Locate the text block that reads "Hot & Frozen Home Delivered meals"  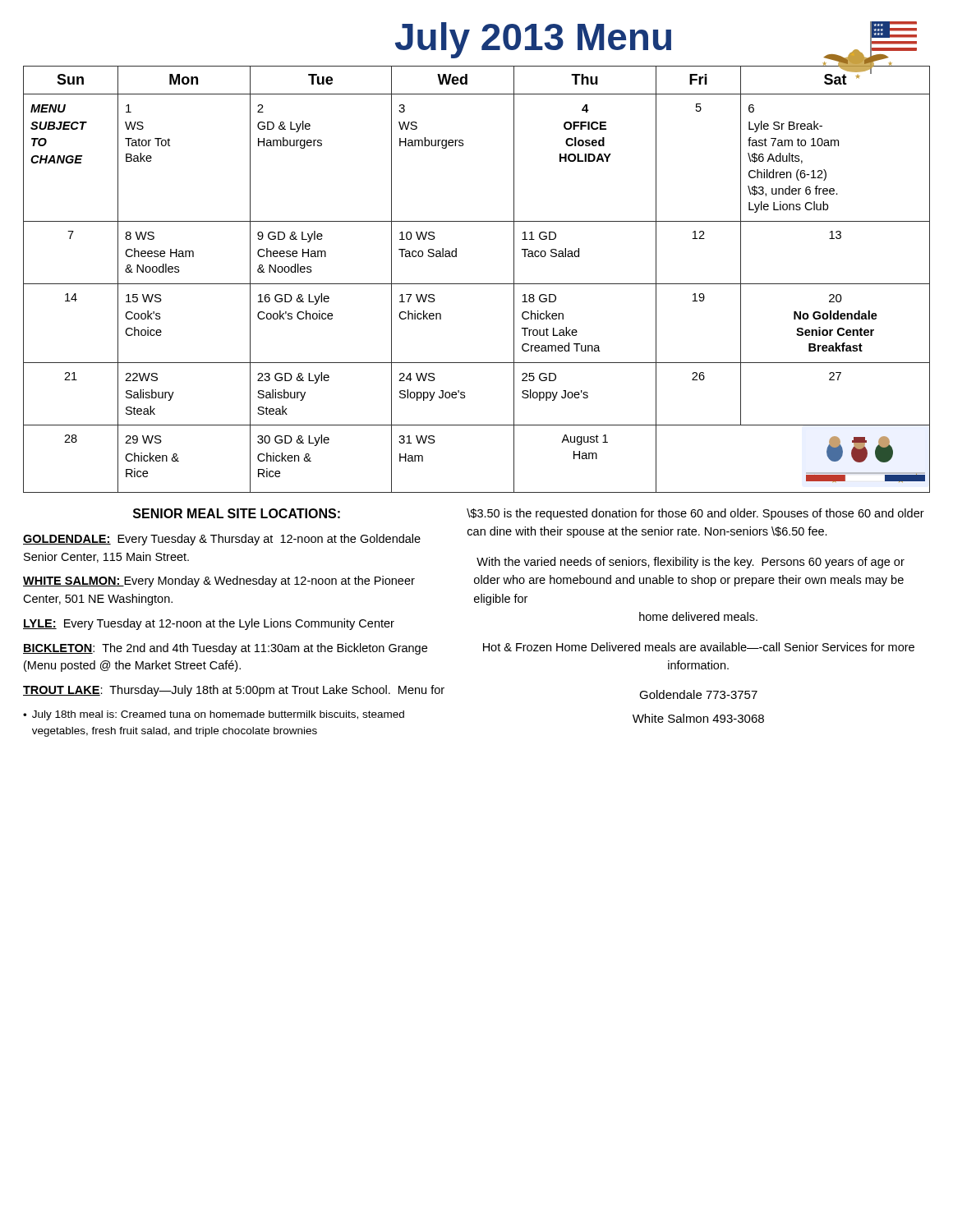(x=698, y=656)
